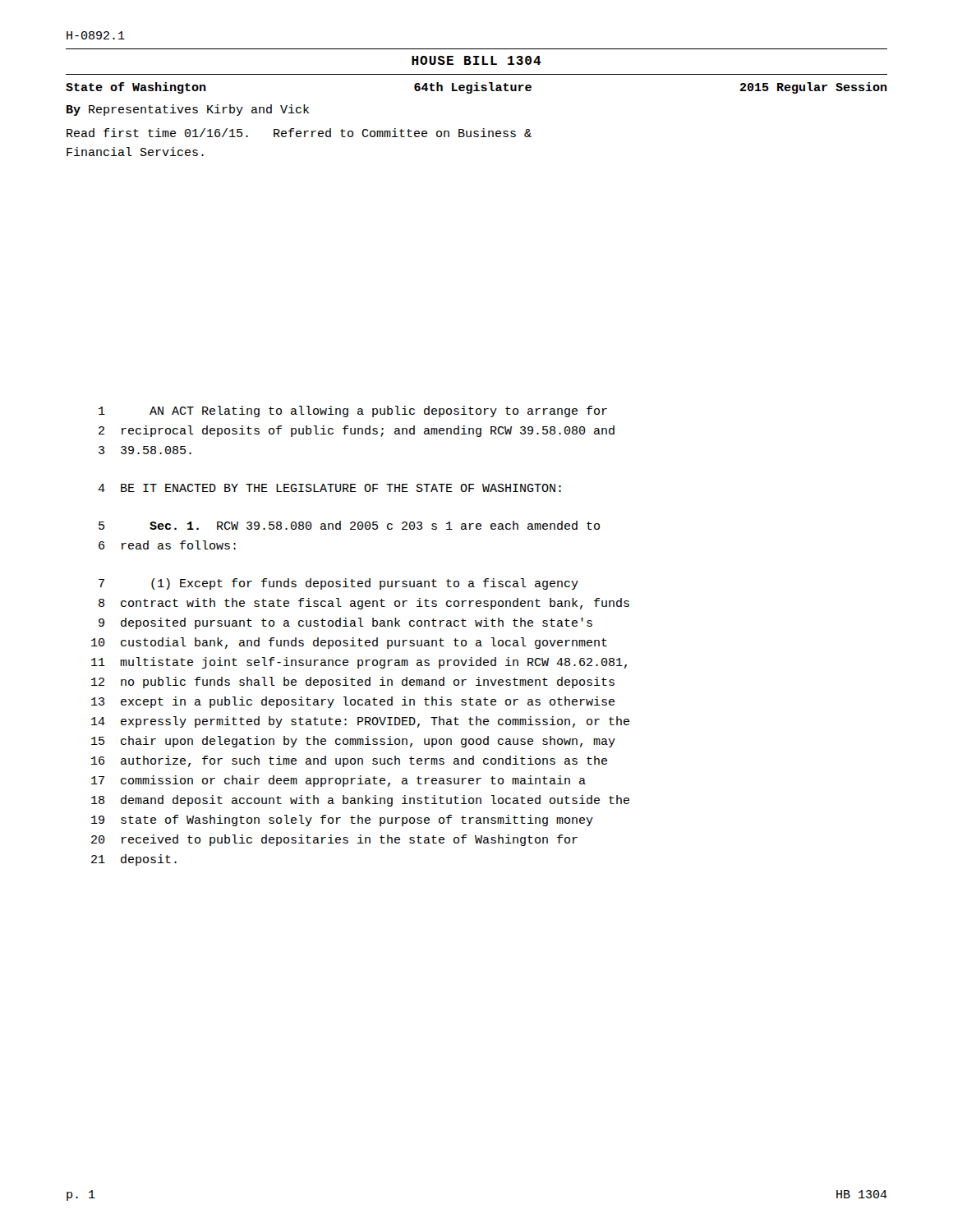Locate the text block with the text "4 BE IT ENACTED BY THE"
Image resolution: width=953 pixels, height=1232 pixels.
476,489
